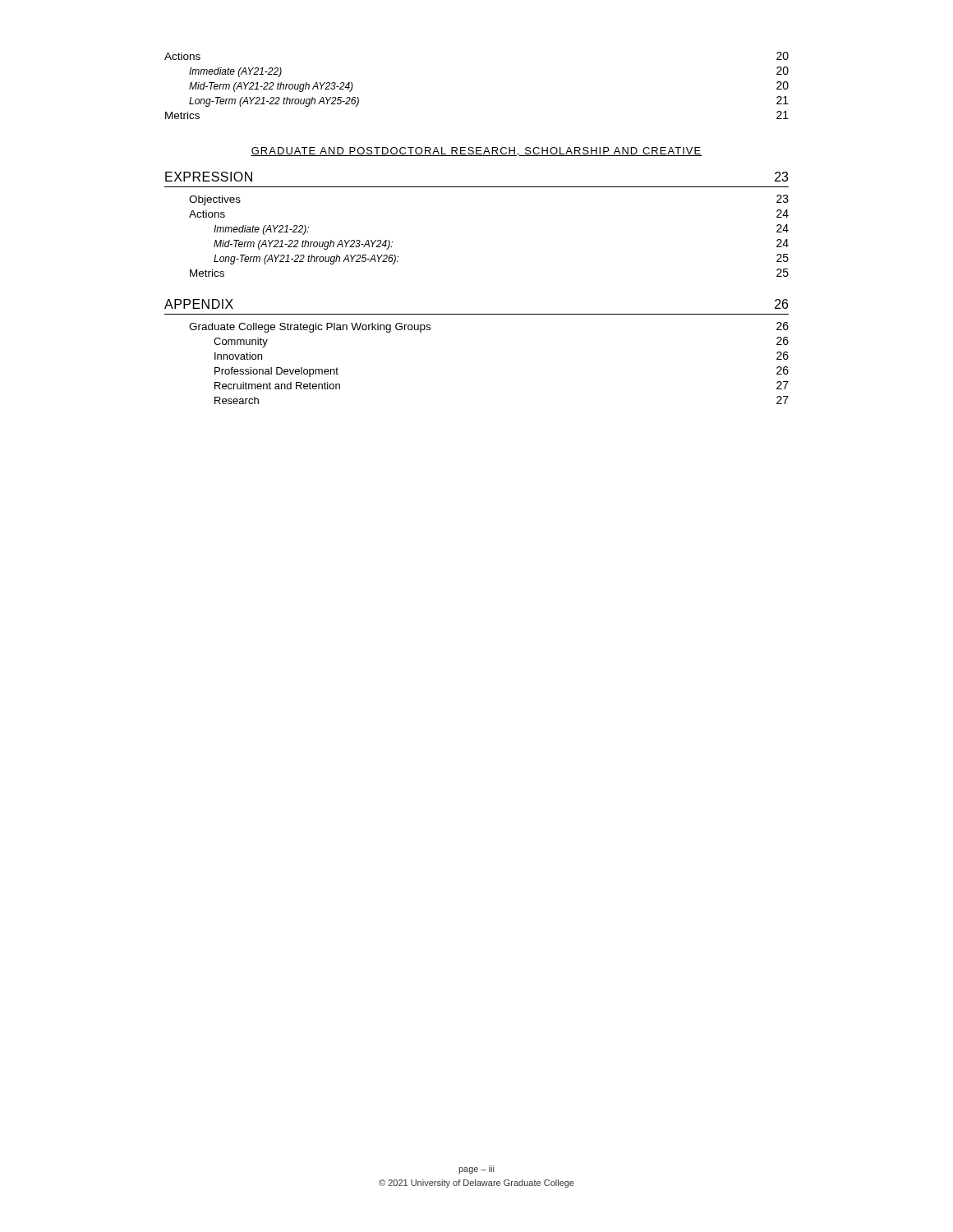Click on the list item with the text "Long-Term (AY21-22 through AY25-26) 21"
The image size is (953, 1232).
273,101
